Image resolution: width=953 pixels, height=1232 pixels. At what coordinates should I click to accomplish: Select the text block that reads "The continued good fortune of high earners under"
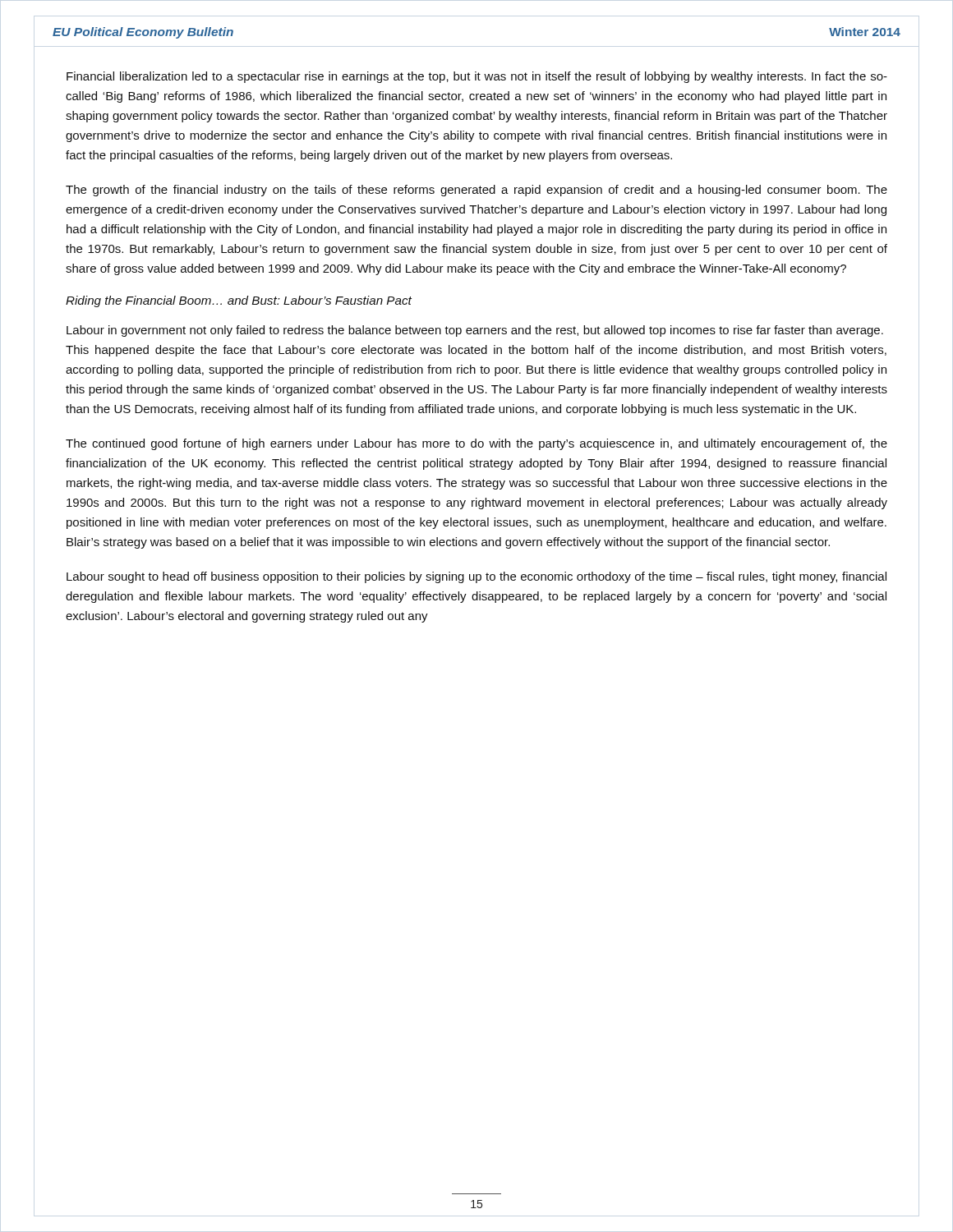coord(476,492)
